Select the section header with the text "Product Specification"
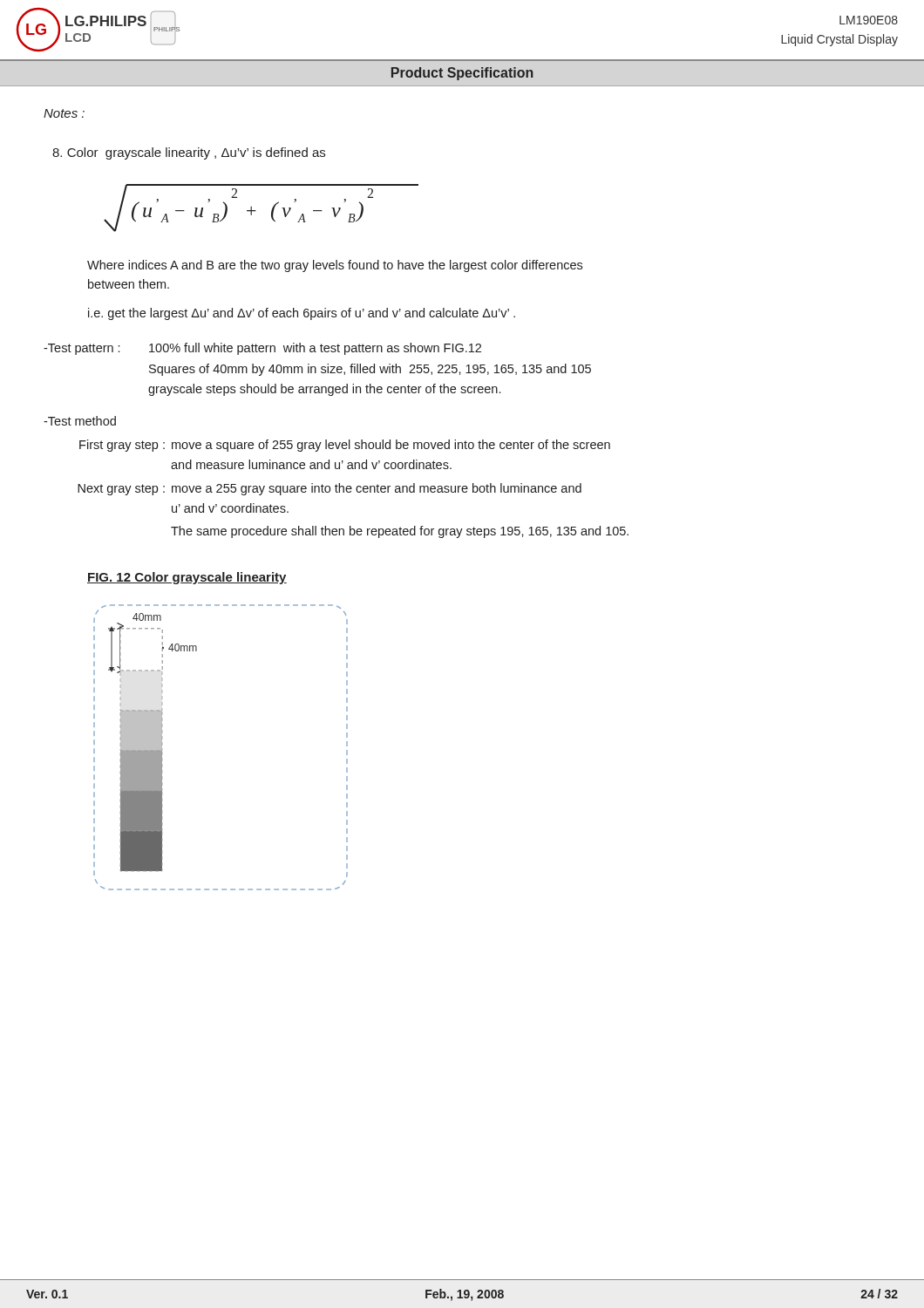Viewport: 924px width, 1308px height. coord(462,73)
